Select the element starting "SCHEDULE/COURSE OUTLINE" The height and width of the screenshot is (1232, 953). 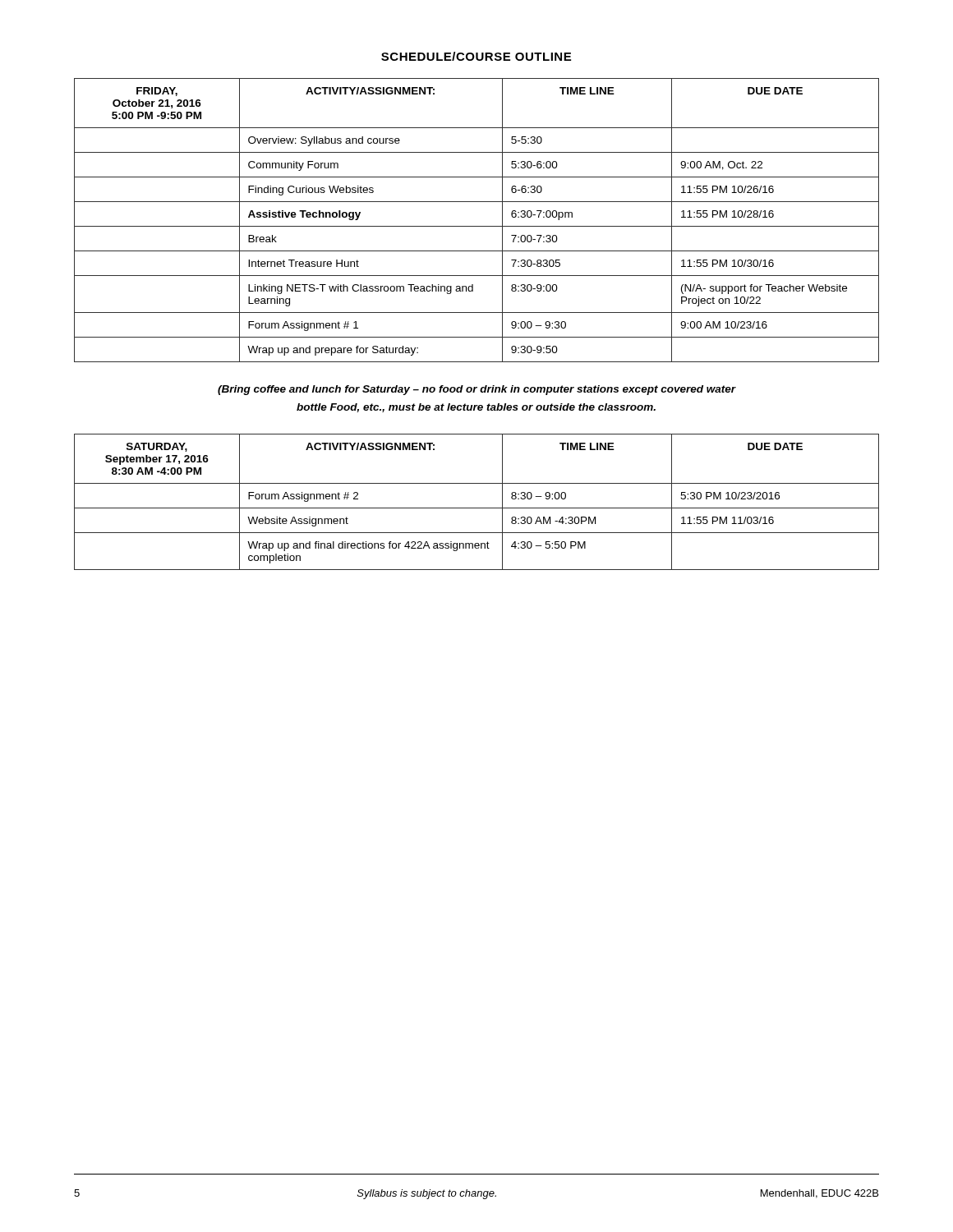point(476,56)
